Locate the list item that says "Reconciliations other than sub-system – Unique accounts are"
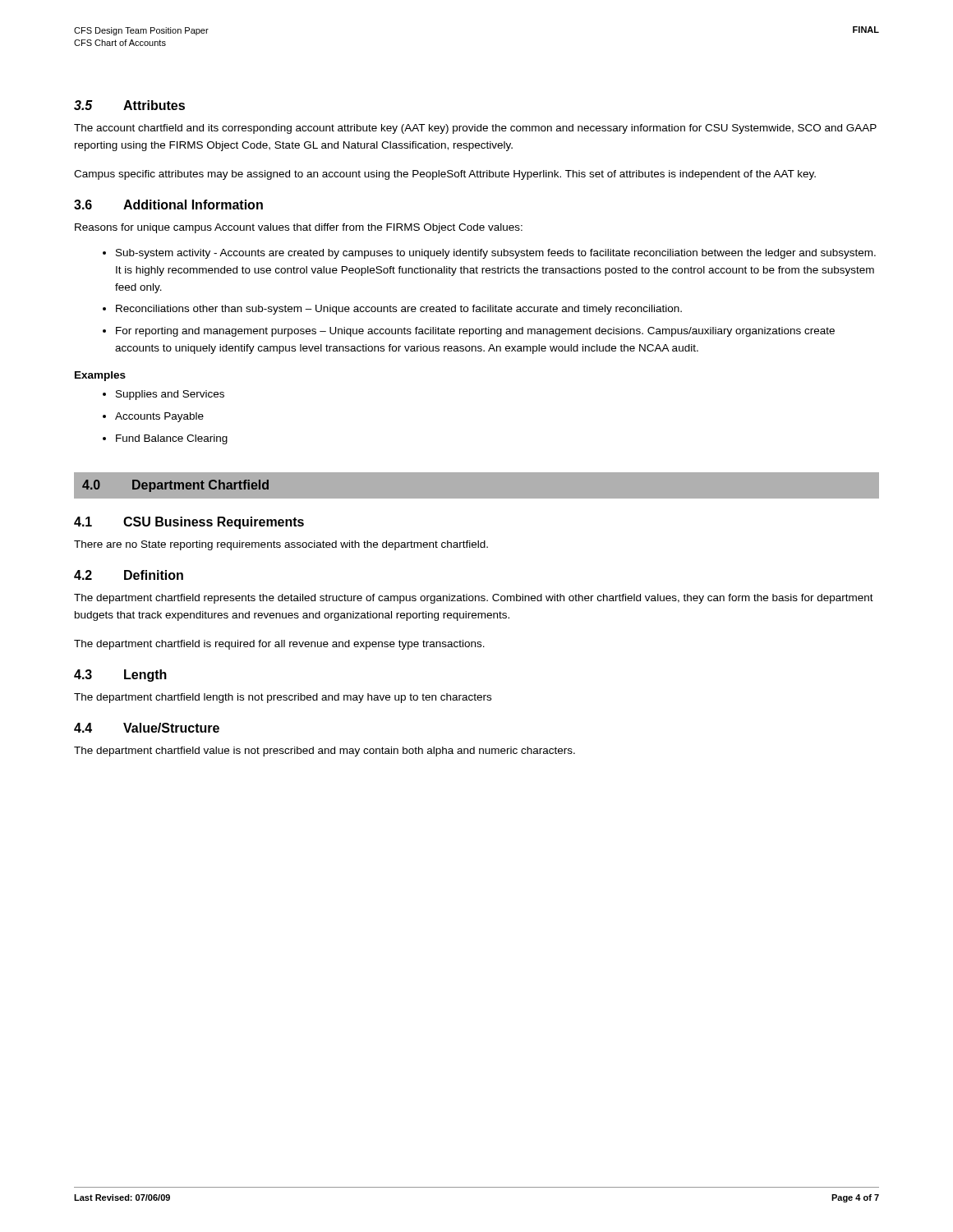Screen dimensions: 1232x953 [399, 309]
